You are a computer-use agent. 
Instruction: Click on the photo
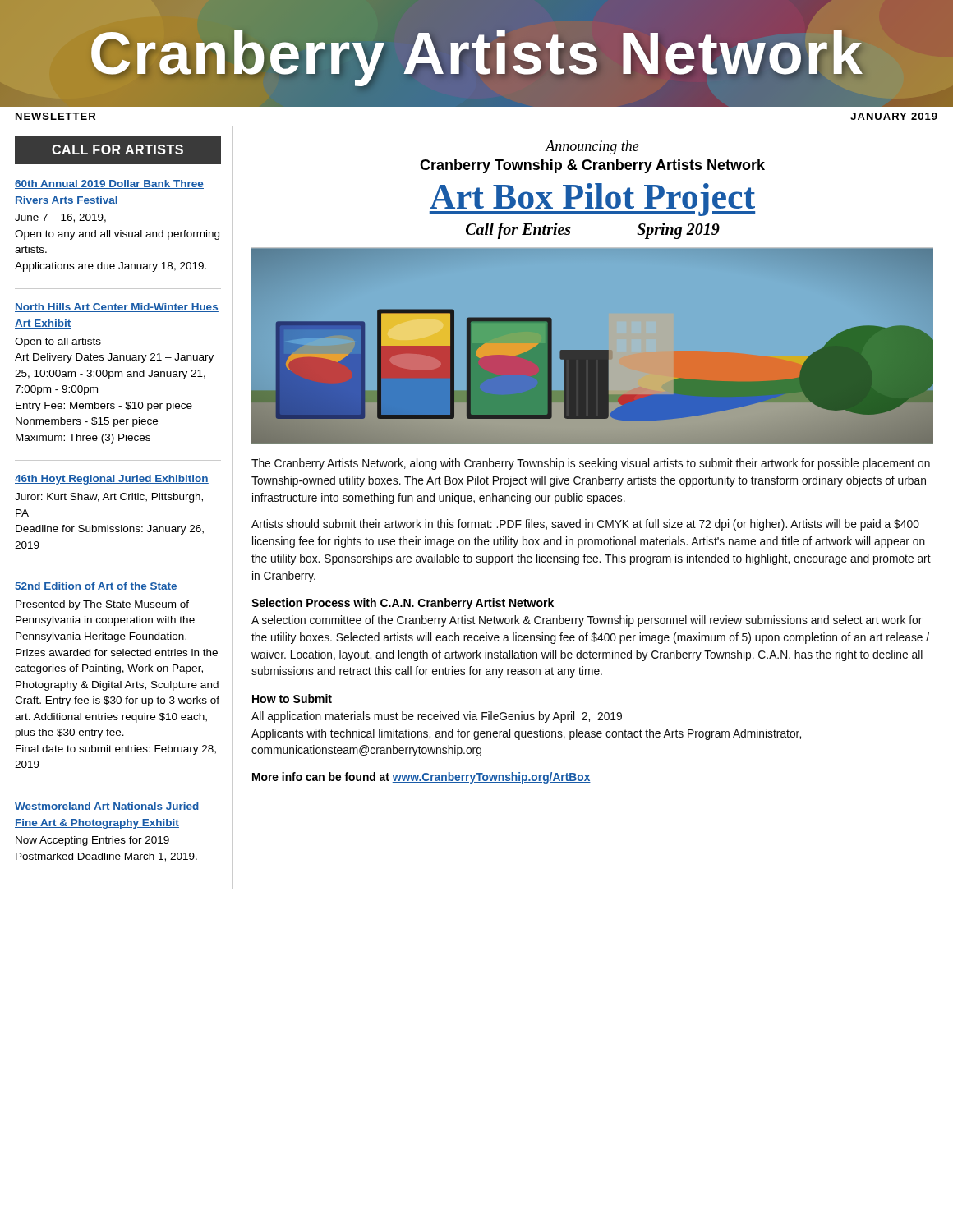592,346
